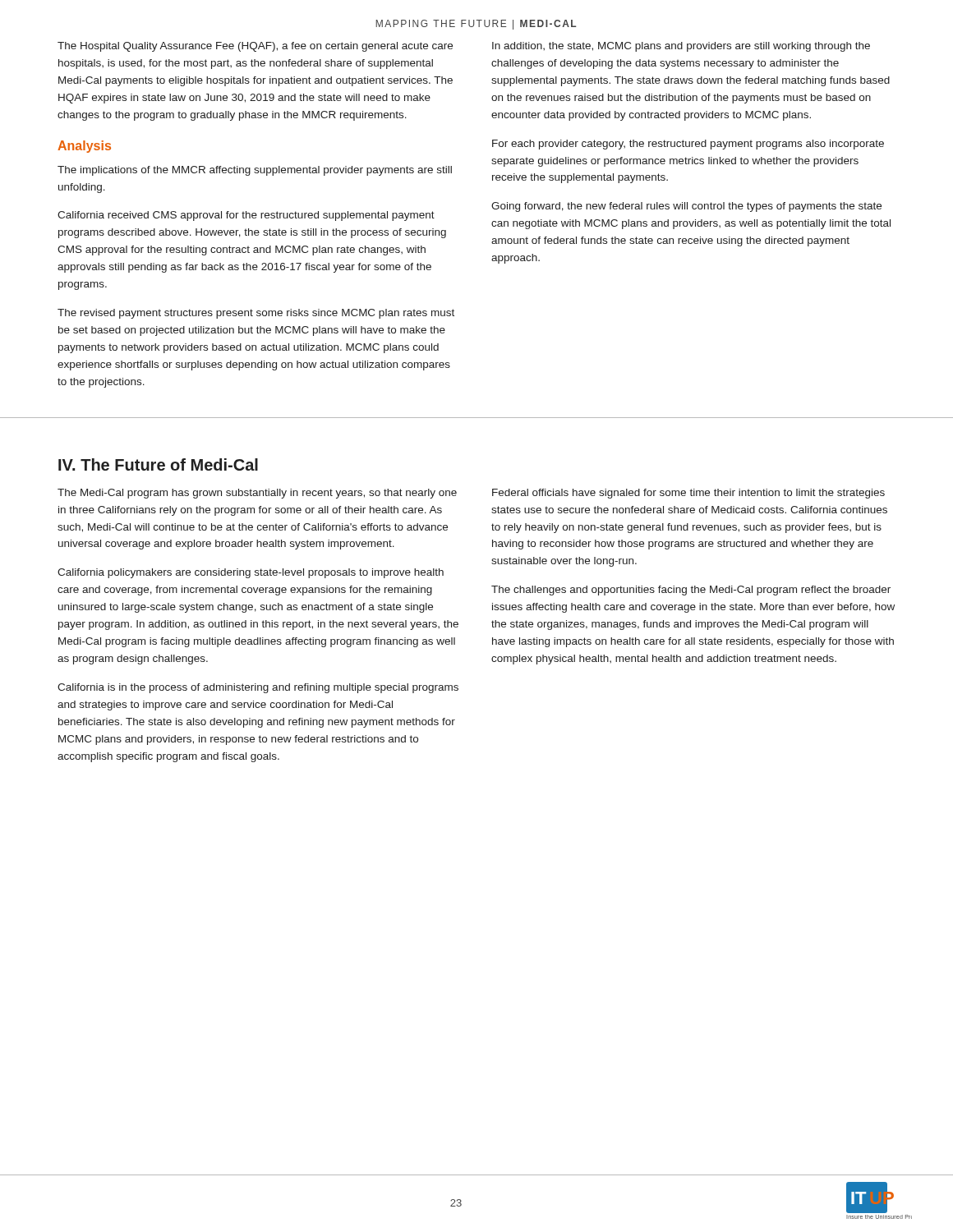This screenshot has width=953, height=1232.
Task: Locate the text block that reads "The Hospital Quality Assurance"
Action: [x=255, y=80]
